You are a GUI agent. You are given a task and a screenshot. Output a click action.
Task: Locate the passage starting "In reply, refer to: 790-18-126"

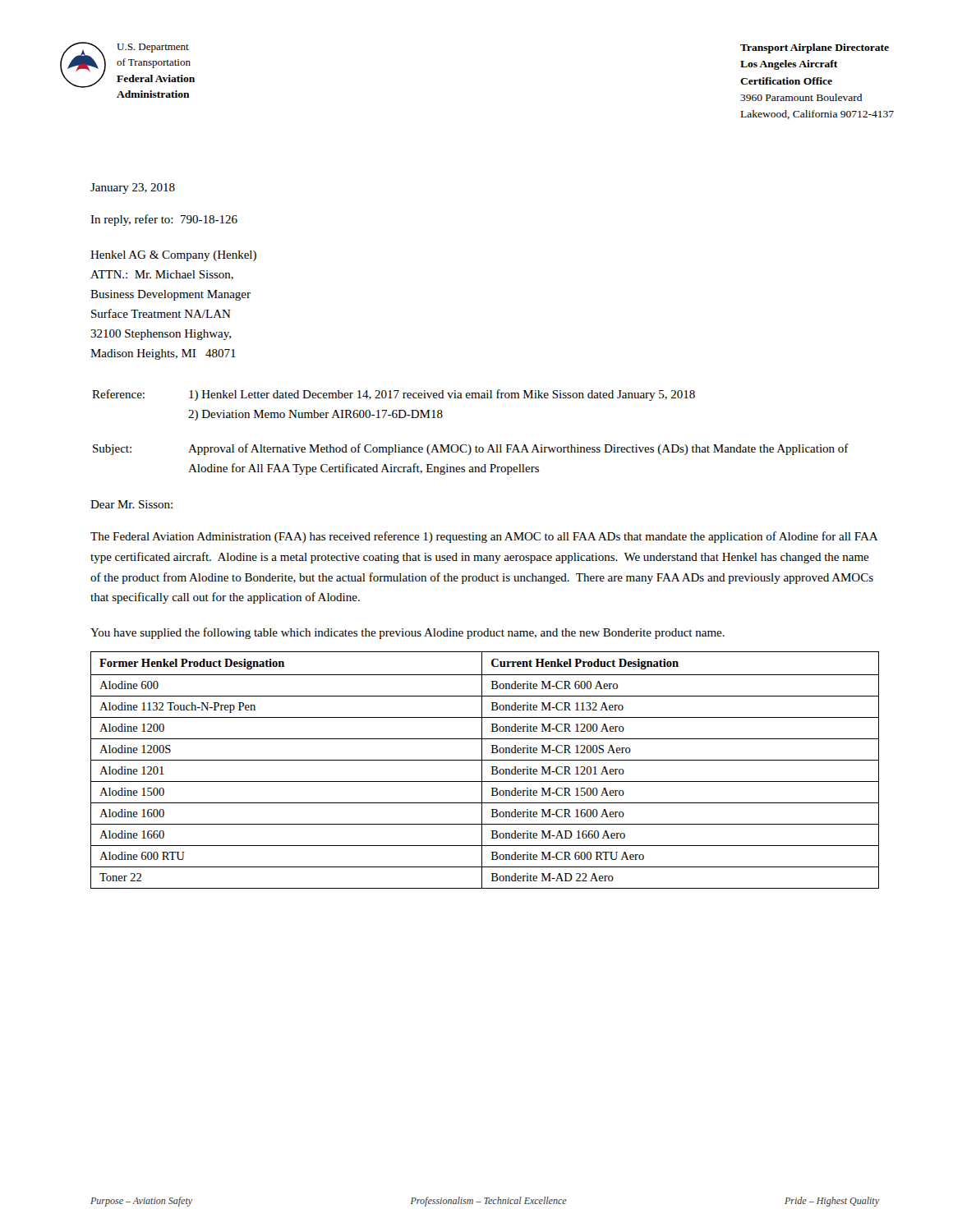tap(164, 219)
